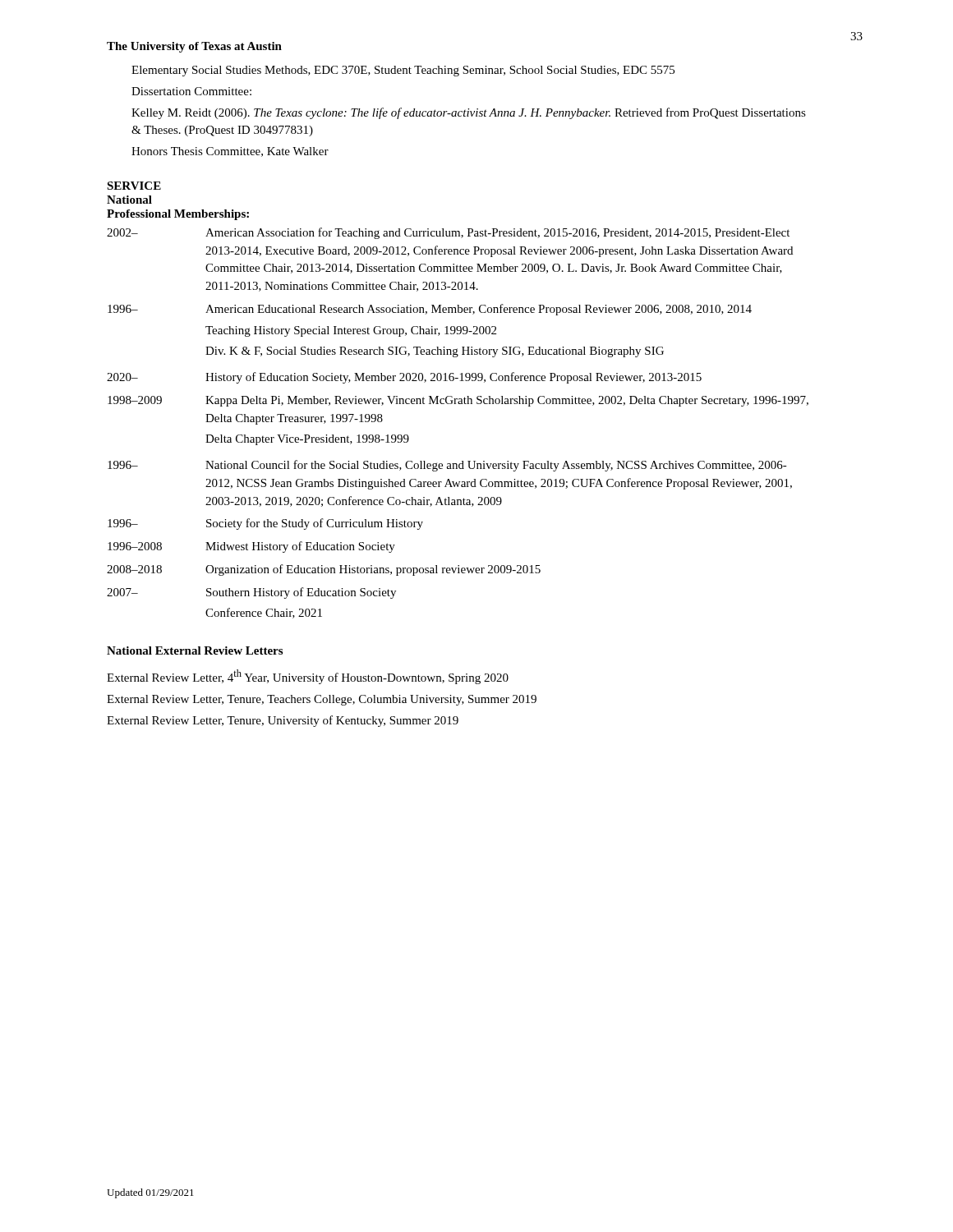Navigate to the region starting "2002– American Association for Teaching"
The height and width of the screenshot is (1232, 953).
pos(460,260)
